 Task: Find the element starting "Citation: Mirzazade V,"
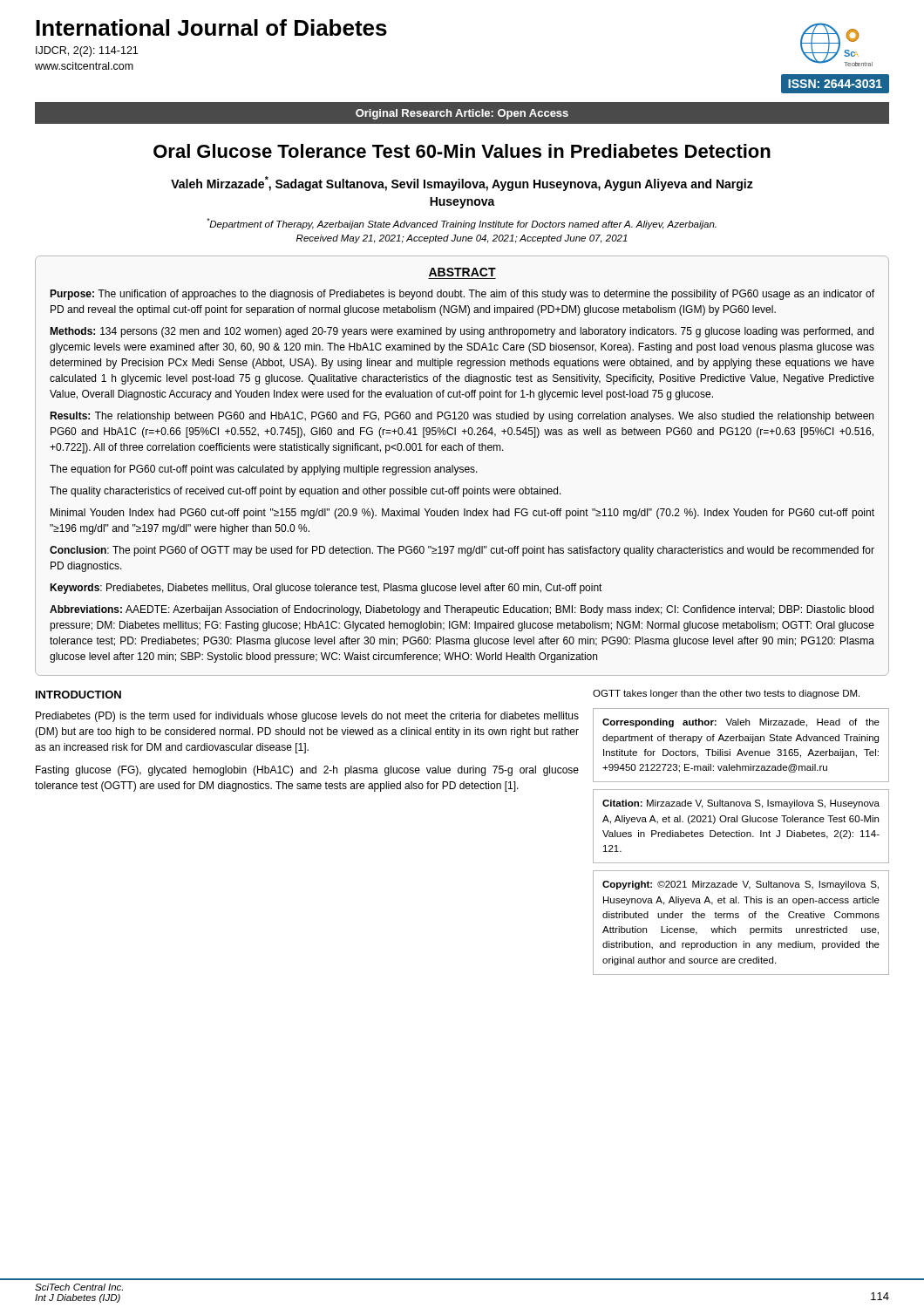[741, 826]
